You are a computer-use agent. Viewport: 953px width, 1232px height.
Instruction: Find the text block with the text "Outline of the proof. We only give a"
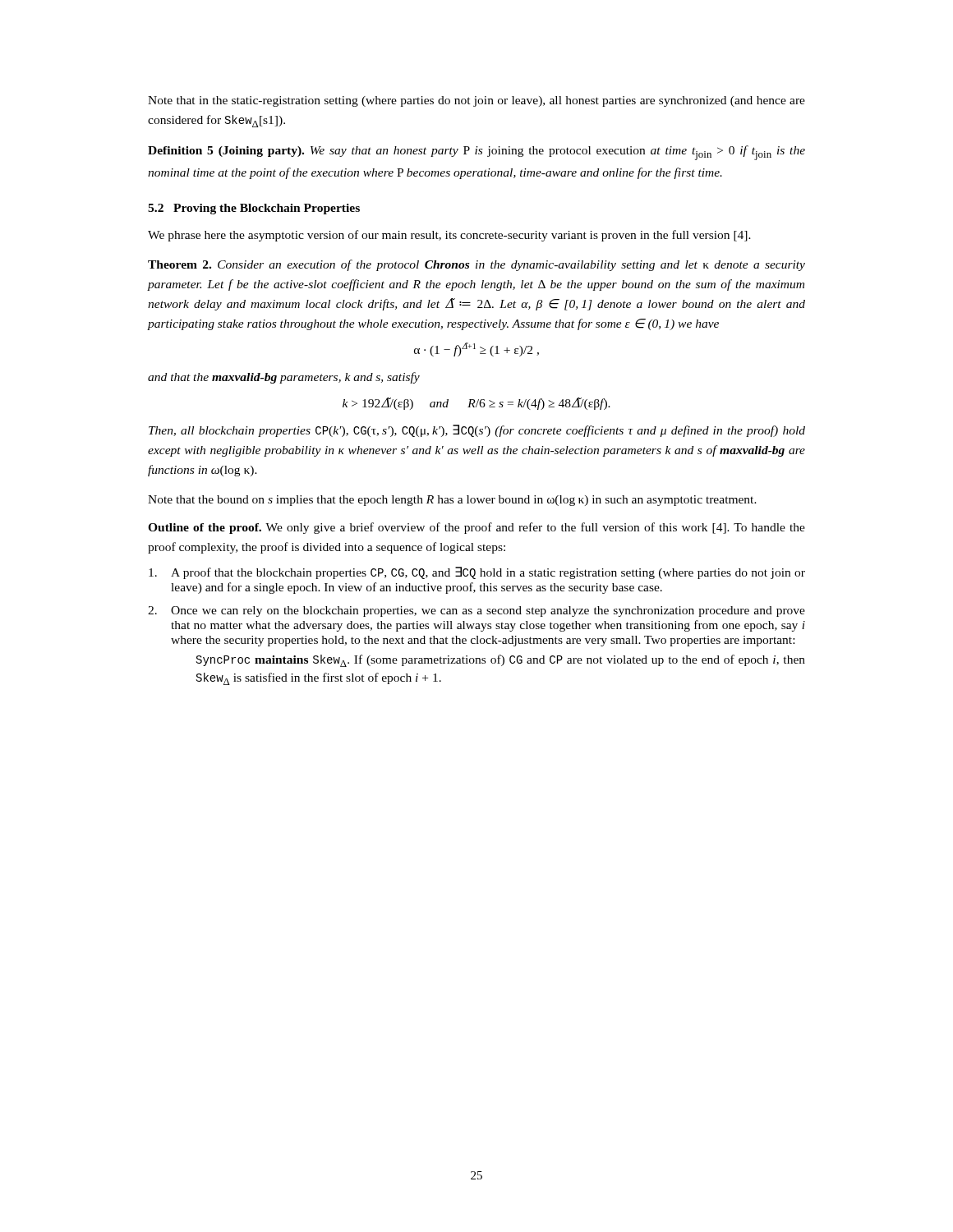tap(476, 537)
